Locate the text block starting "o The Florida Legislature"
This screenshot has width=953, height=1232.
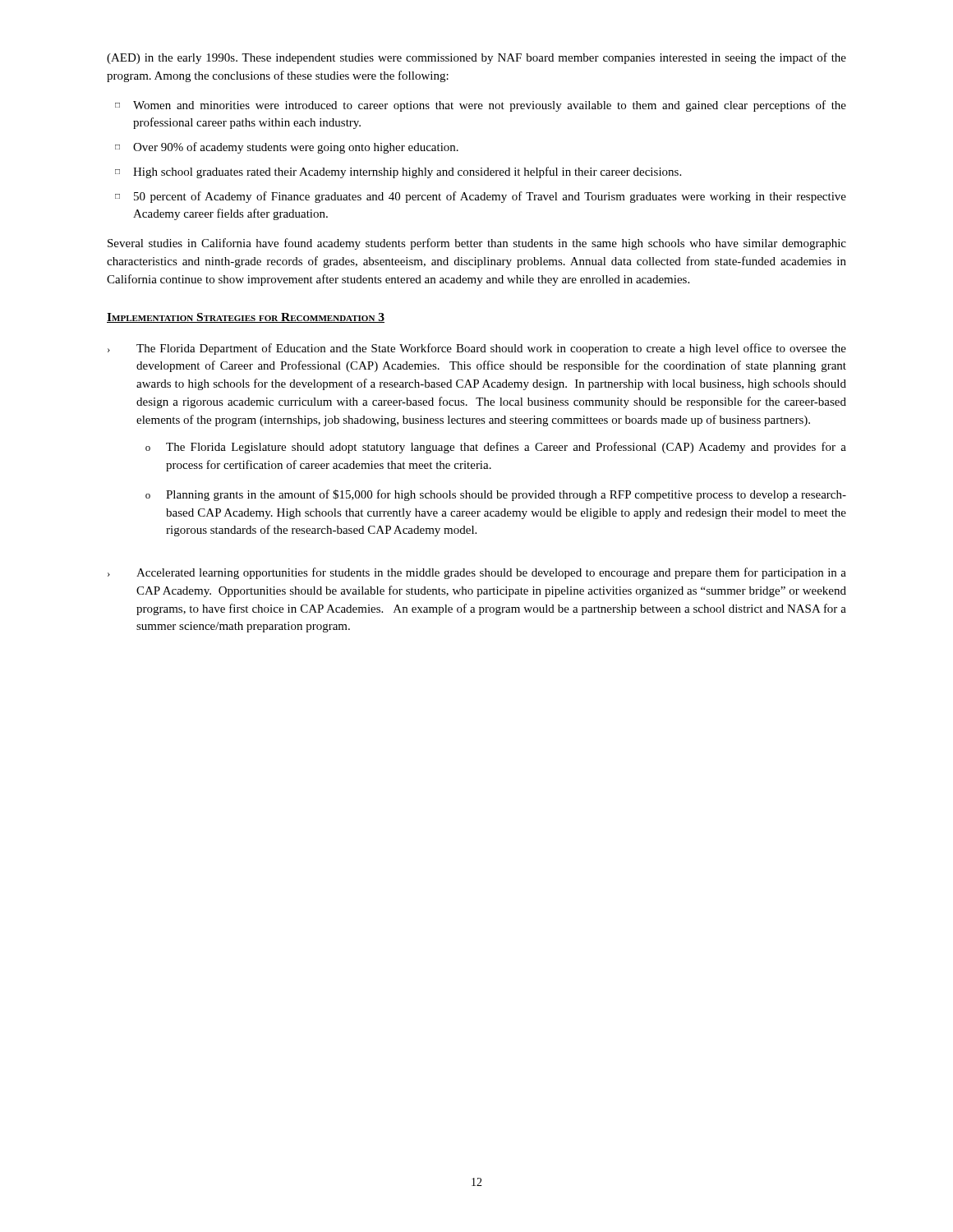(x=491, y=457)
